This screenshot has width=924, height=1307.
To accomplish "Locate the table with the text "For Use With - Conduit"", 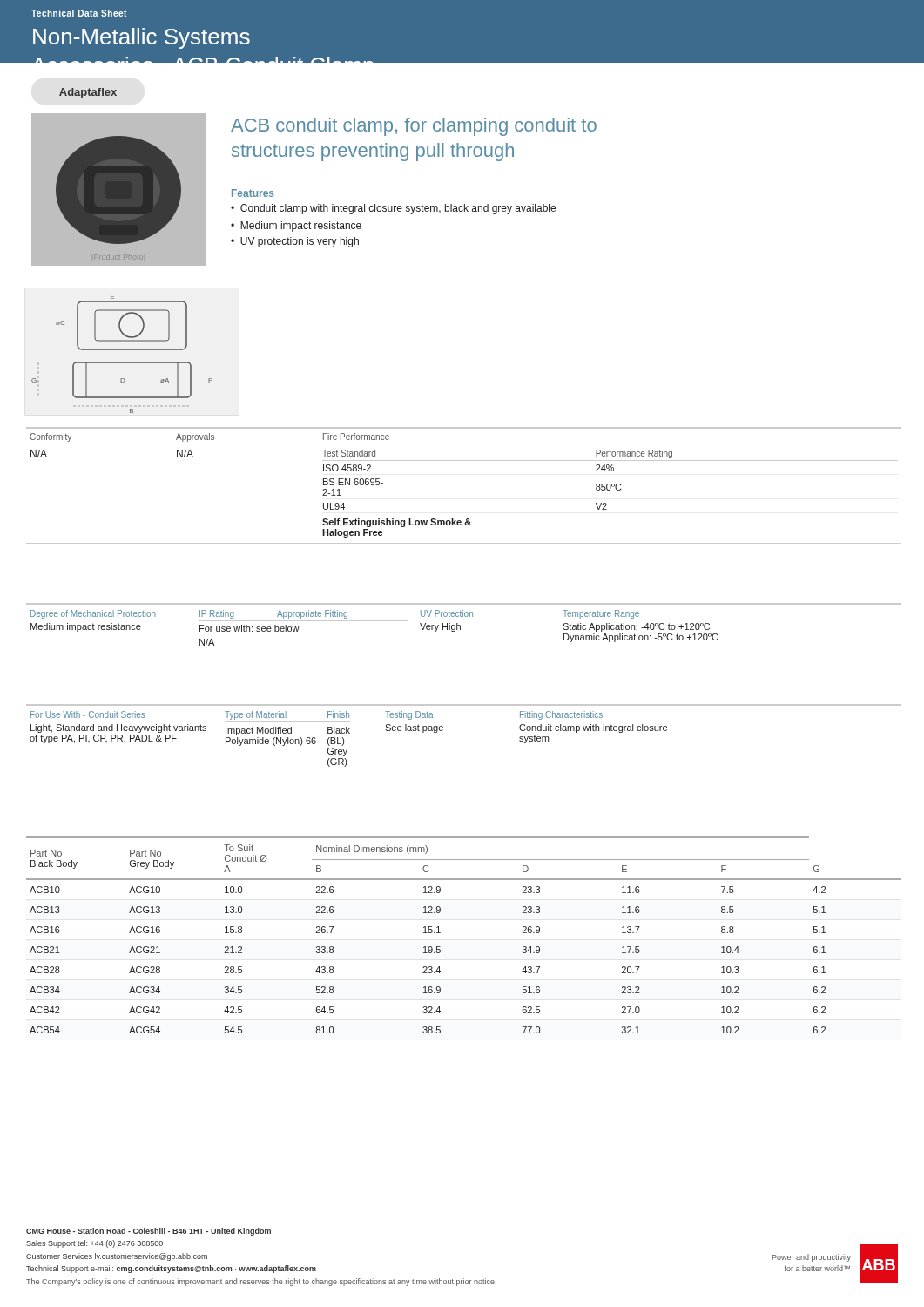I will [x=464, y=738].
